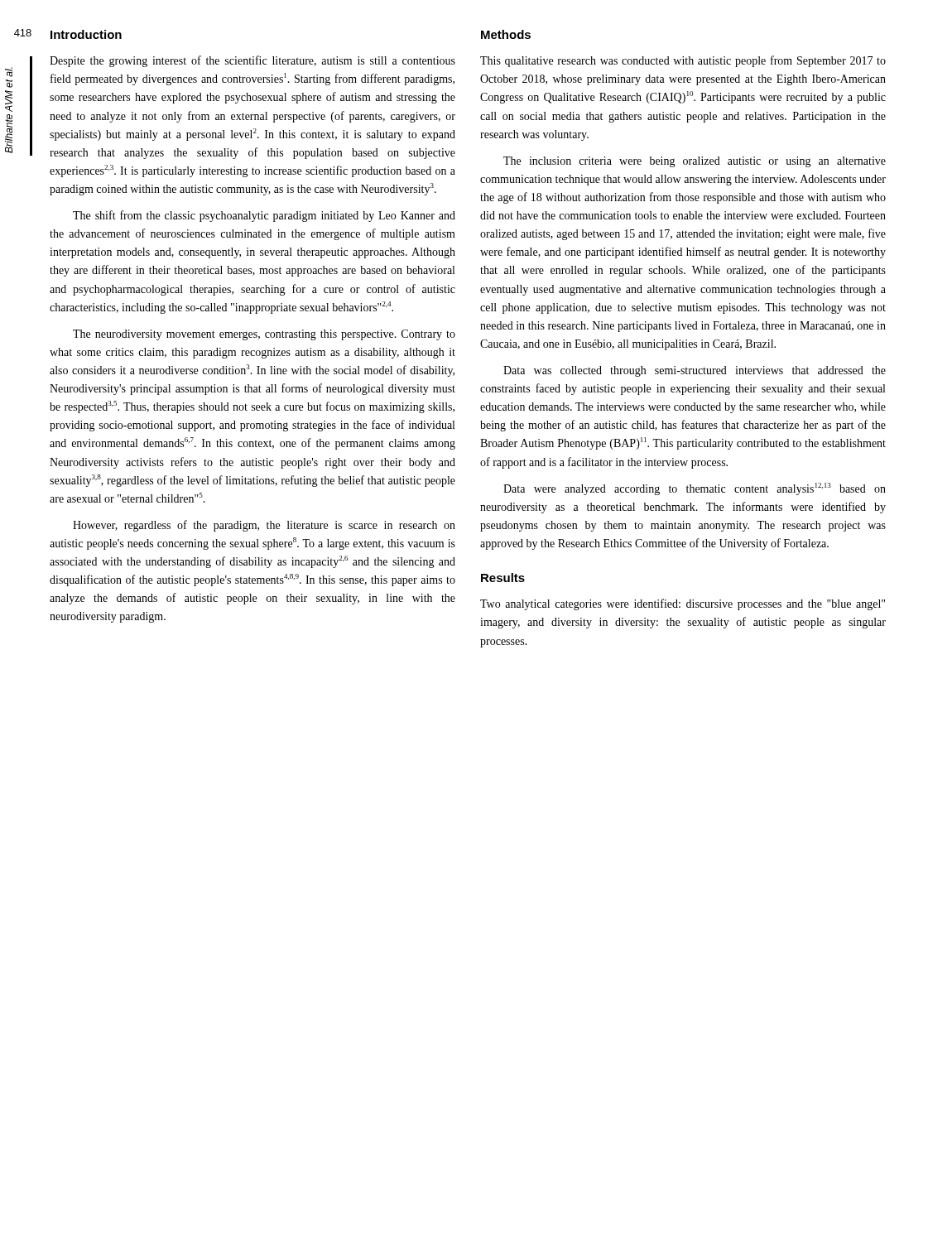Screen dimensions: 1242x952
Task: Click on the text starting "Data was collected through semi-structured interviews that"
Action: click(x=683, y=416)
